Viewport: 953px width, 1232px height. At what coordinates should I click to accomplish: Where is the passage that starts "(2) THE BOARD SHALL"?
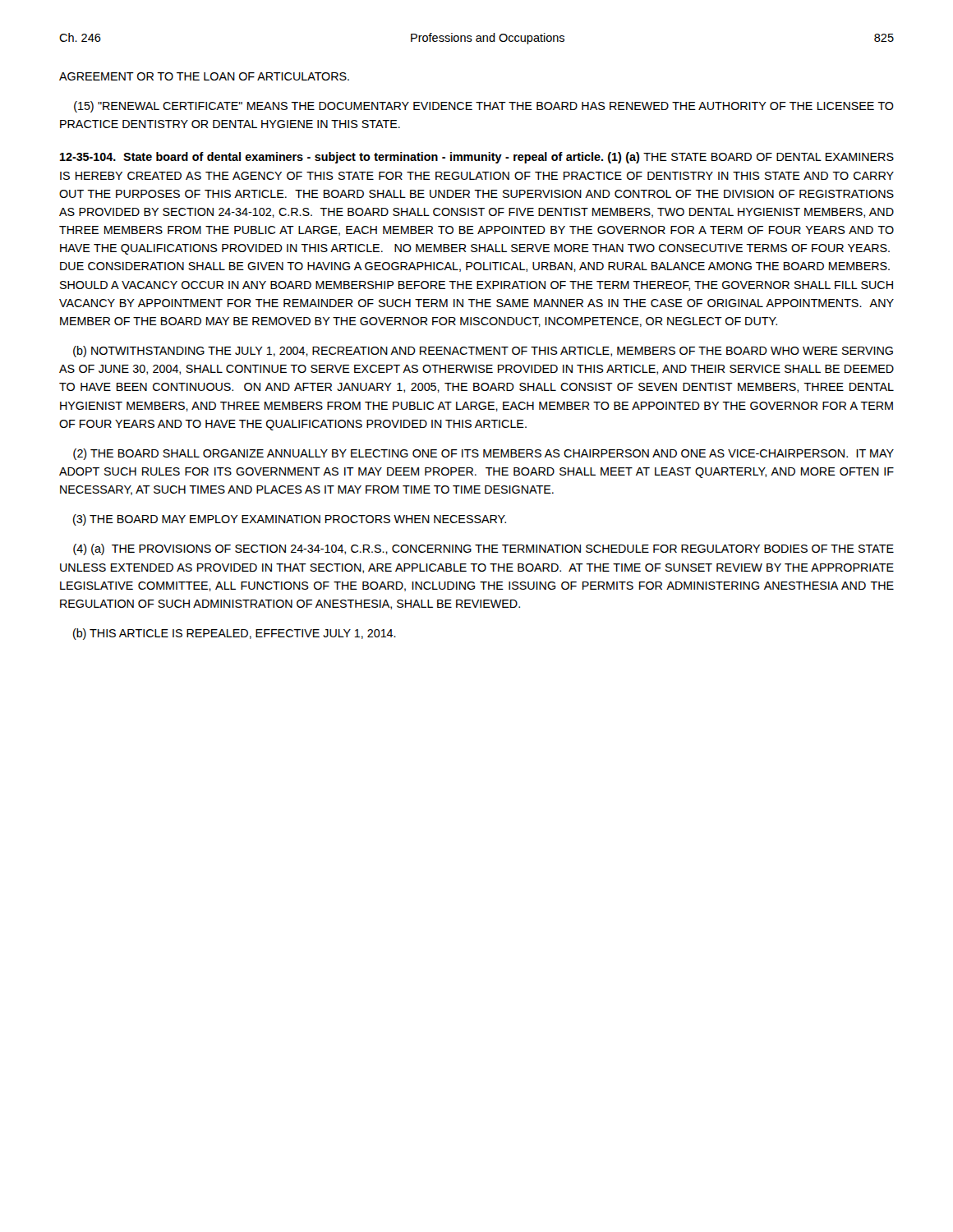pos(476,471)
